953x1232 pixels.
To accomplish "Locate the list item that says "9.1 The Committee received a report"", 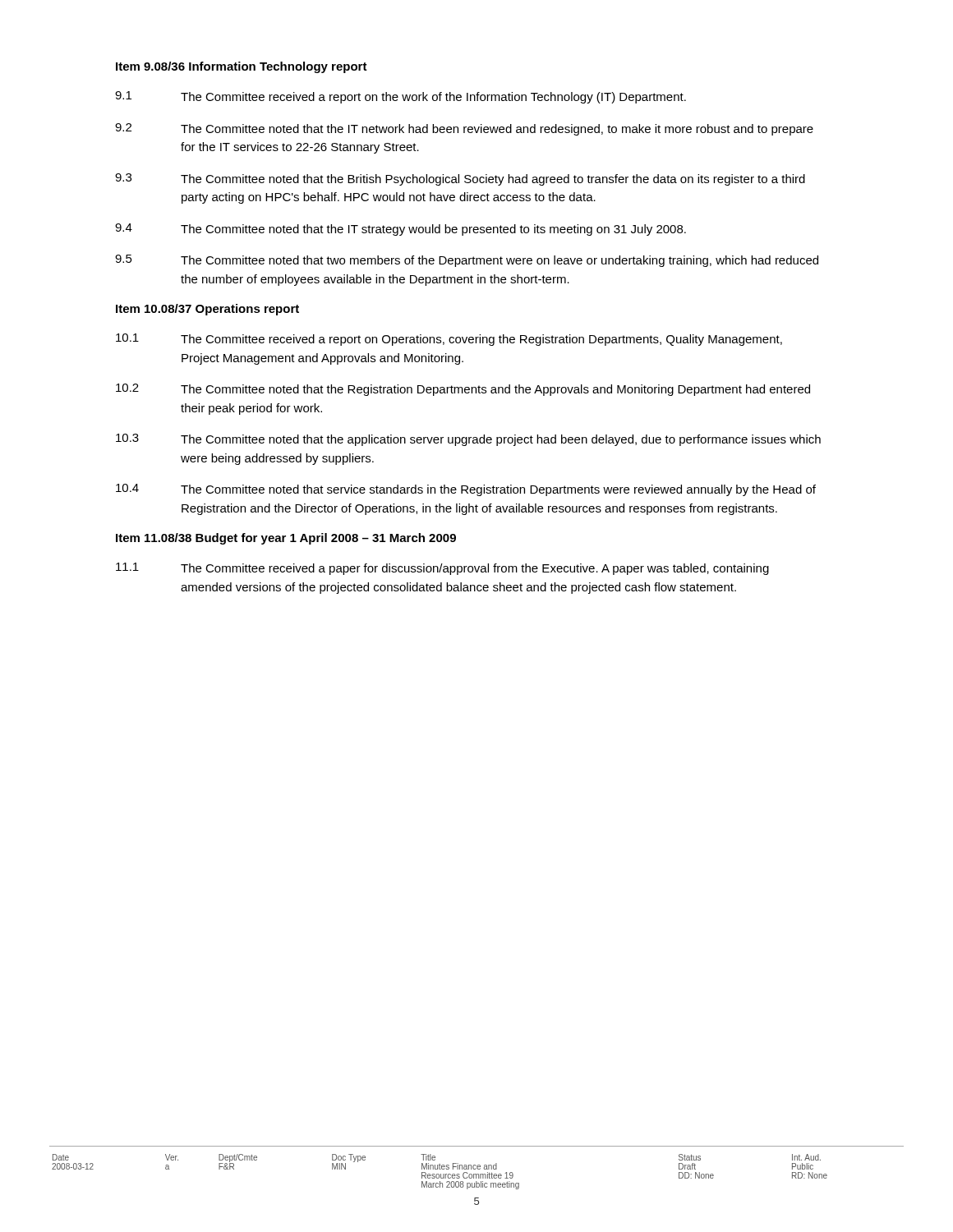I will [x=468, y=97].
